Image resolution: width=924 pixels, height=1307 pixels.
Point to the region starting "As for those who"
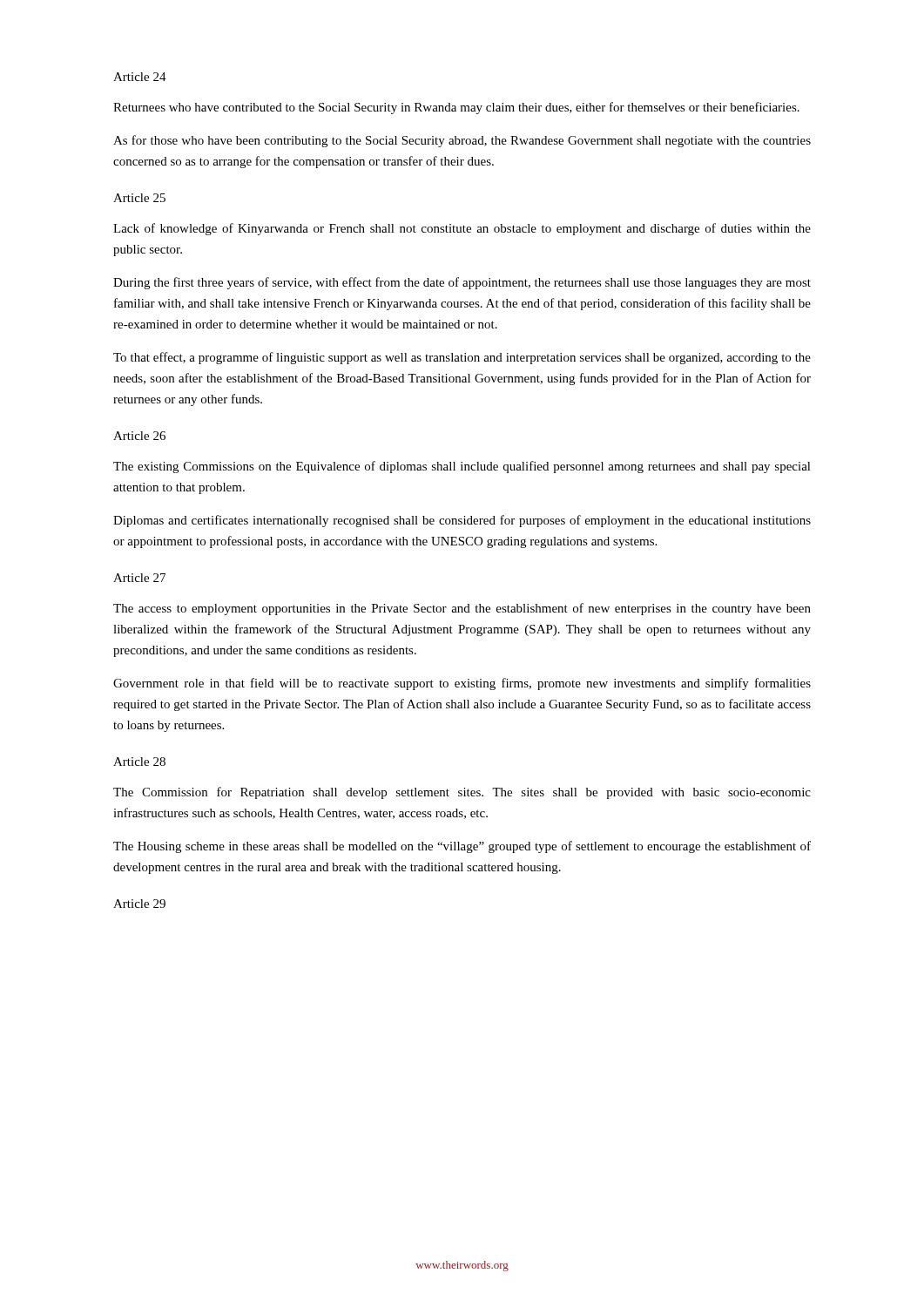pos(462,151)
